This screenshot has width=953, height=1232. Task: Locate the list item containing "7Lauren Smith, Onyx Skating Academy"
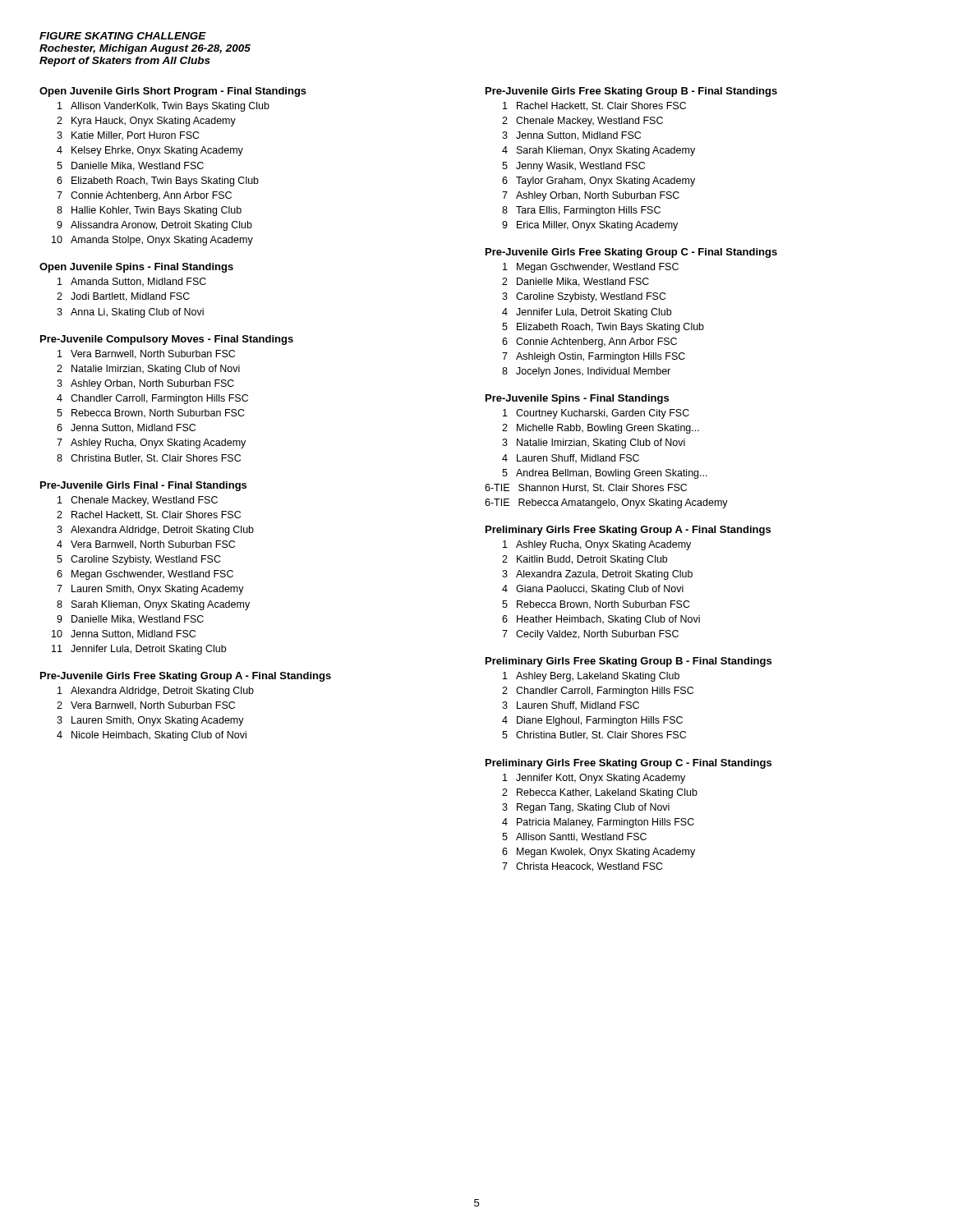[x=246, y=589]
